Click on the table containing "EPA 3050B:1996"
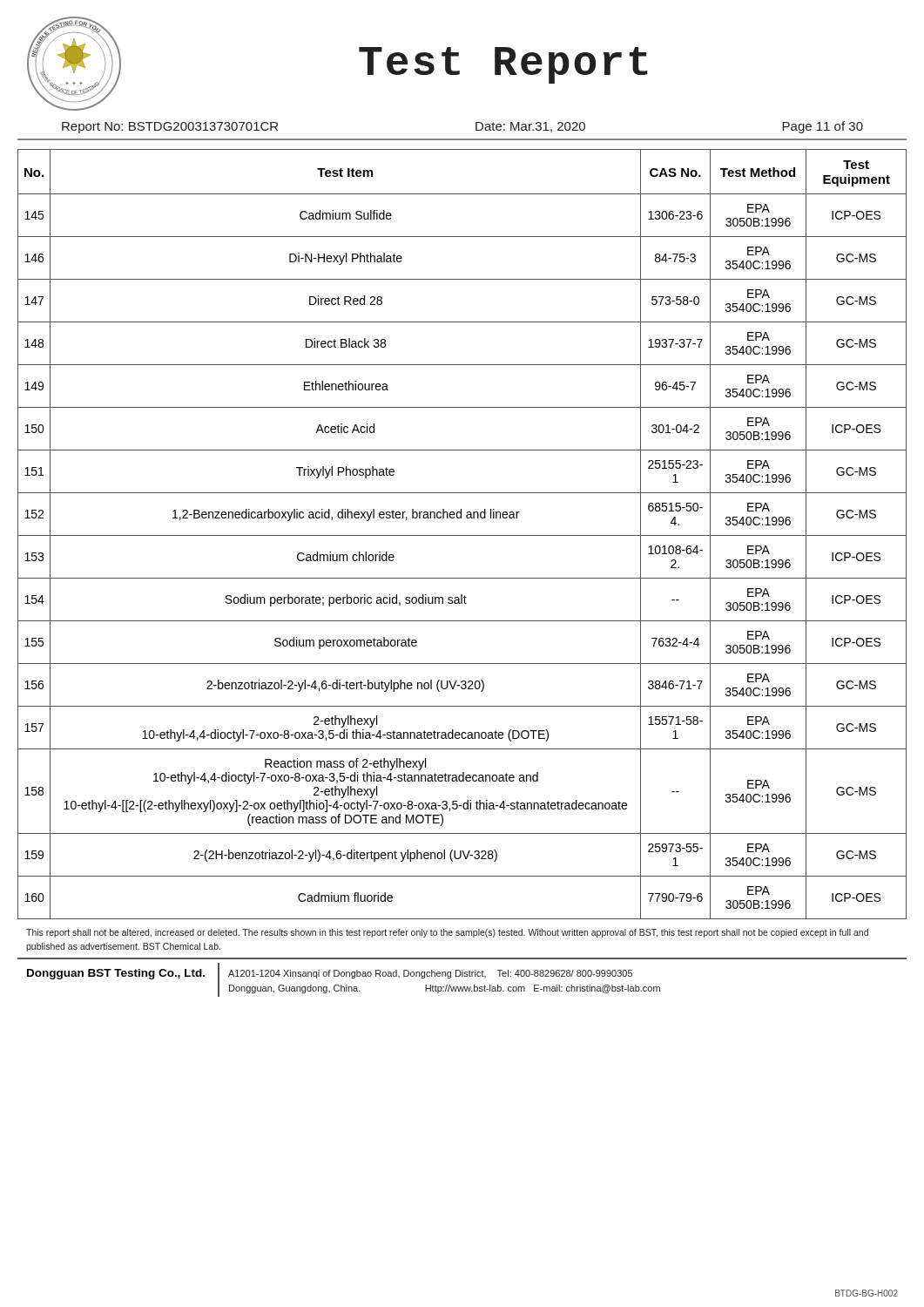This screenshot has width=924, height=1307. coord(462,534)
